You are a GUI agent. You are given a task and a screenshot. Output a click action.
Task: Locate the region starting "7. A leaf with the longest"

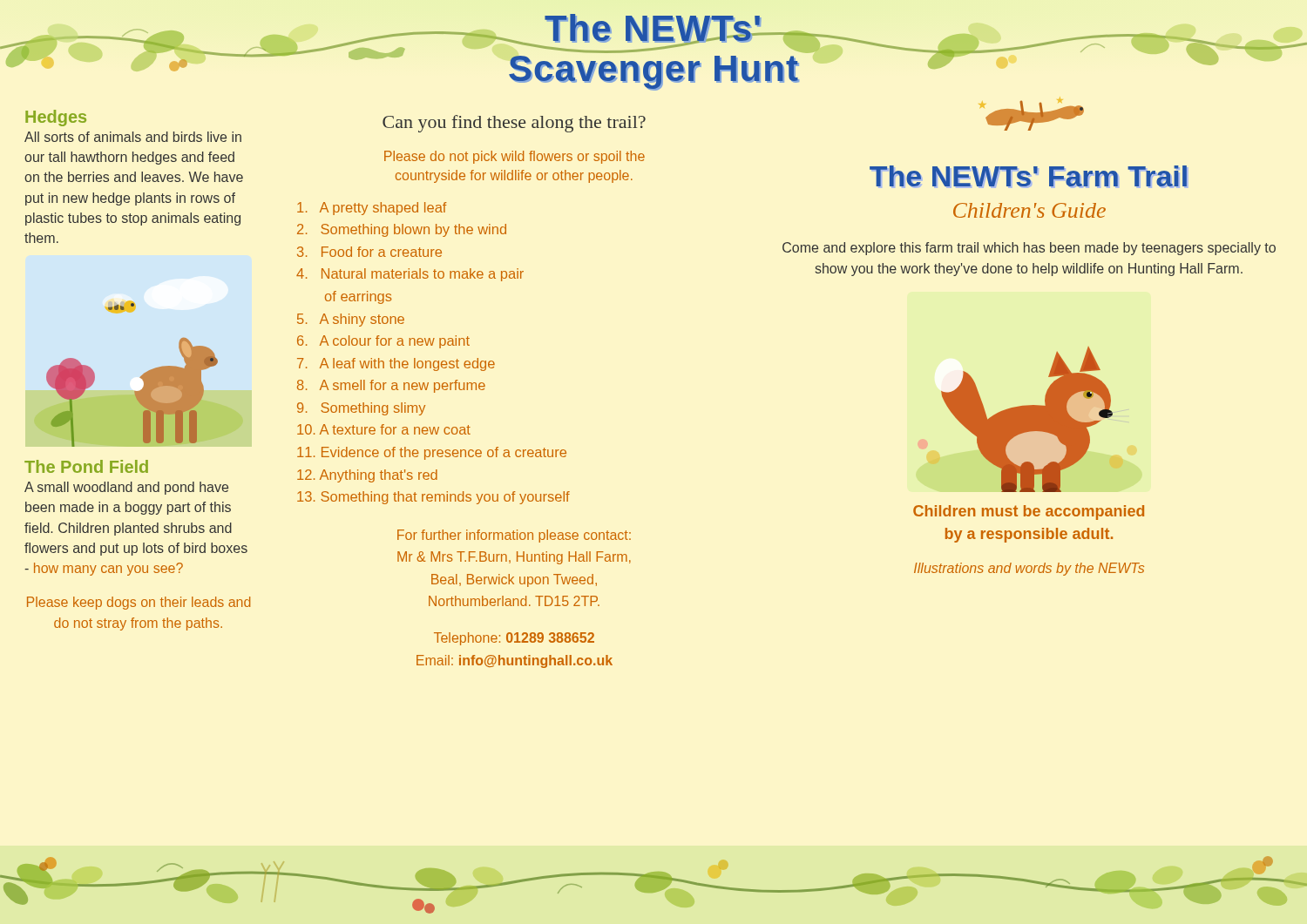[396, 364]
